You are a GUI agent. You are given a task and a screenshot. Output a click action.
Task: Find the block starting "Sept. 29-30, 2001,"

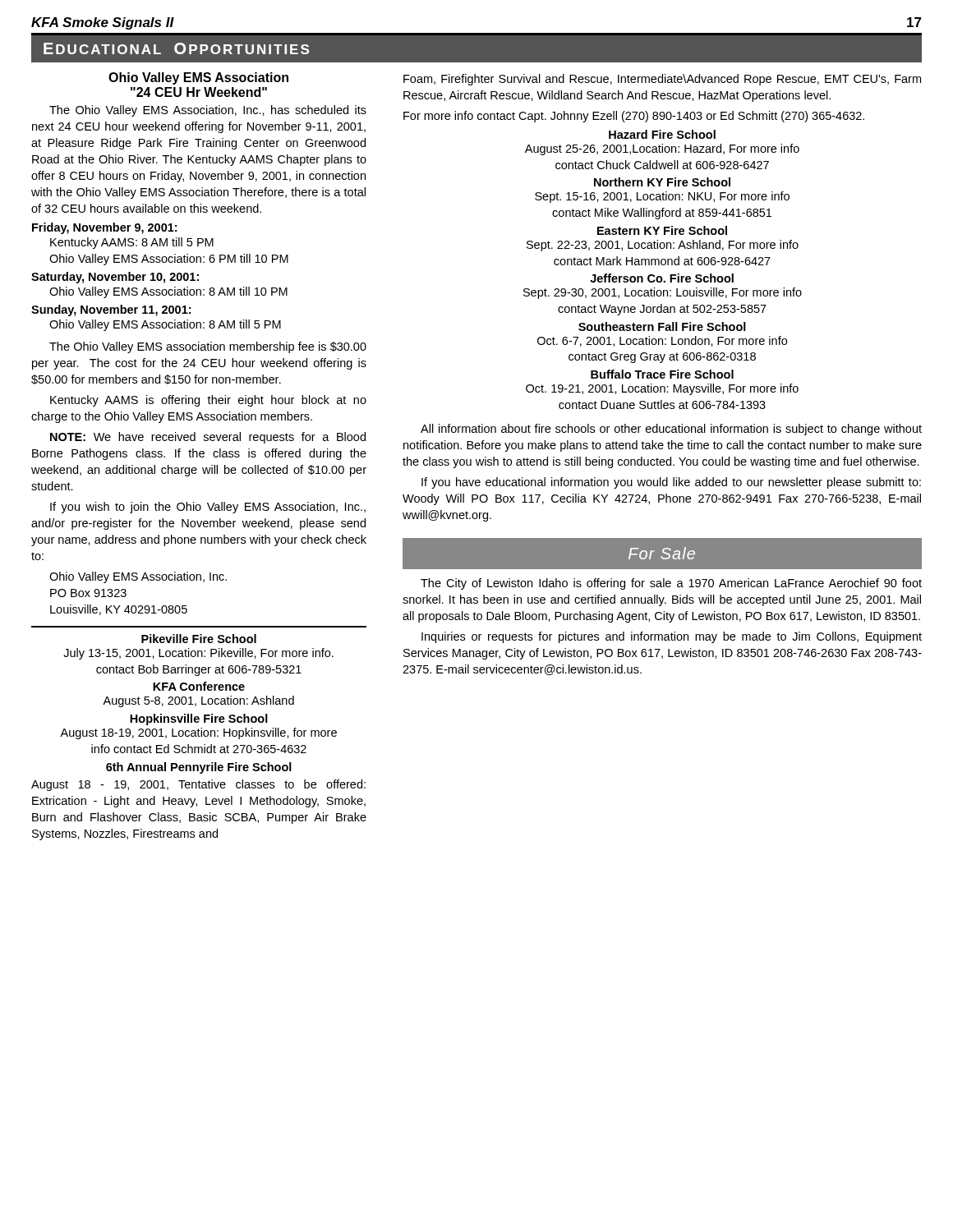coord(662,301)
